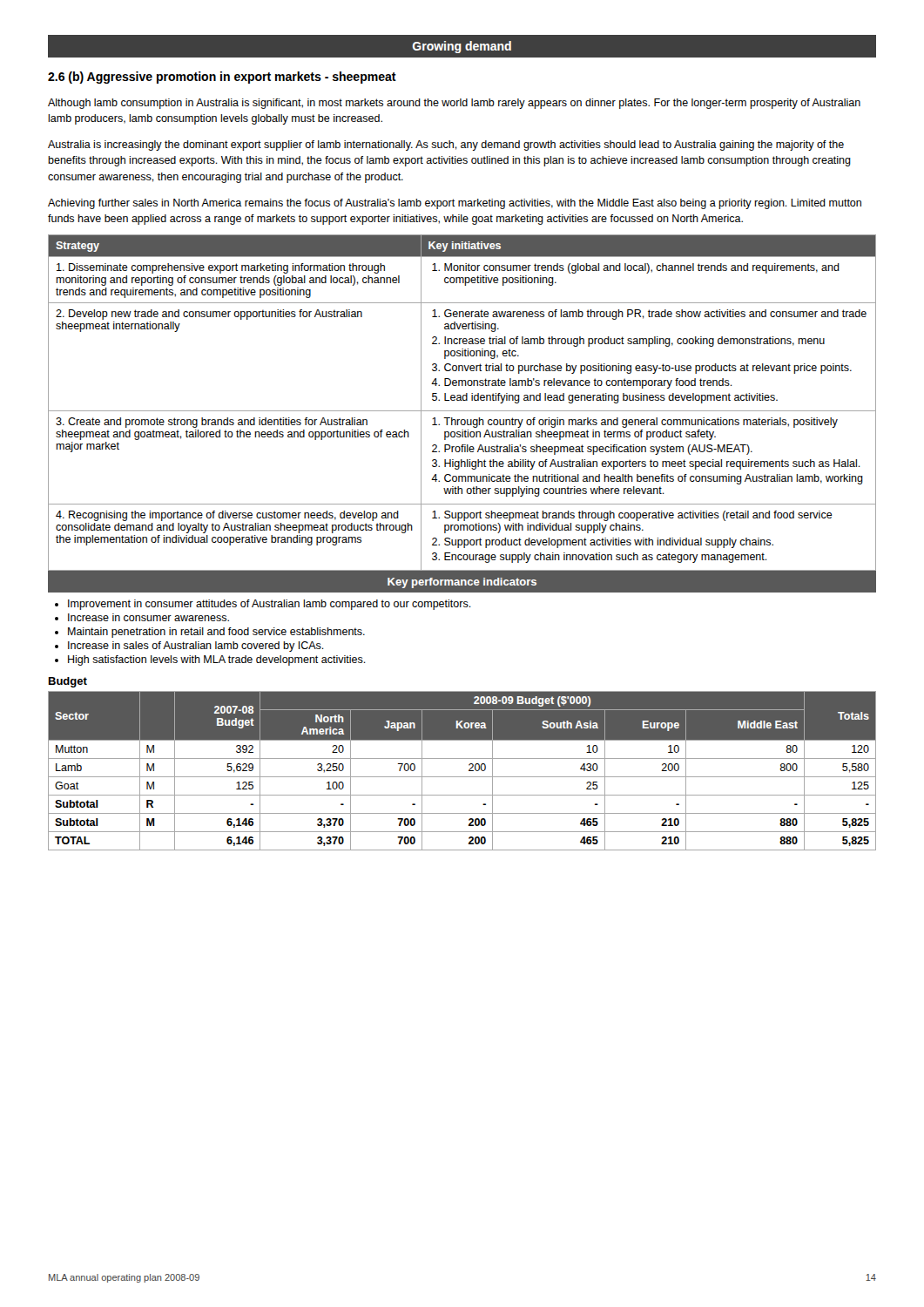Select the passage starting "Improvement in consumer attitudes of Australian lamb"
This screenshot has height=1307, width=924.
pyautogui.click(x=269, y=604)
